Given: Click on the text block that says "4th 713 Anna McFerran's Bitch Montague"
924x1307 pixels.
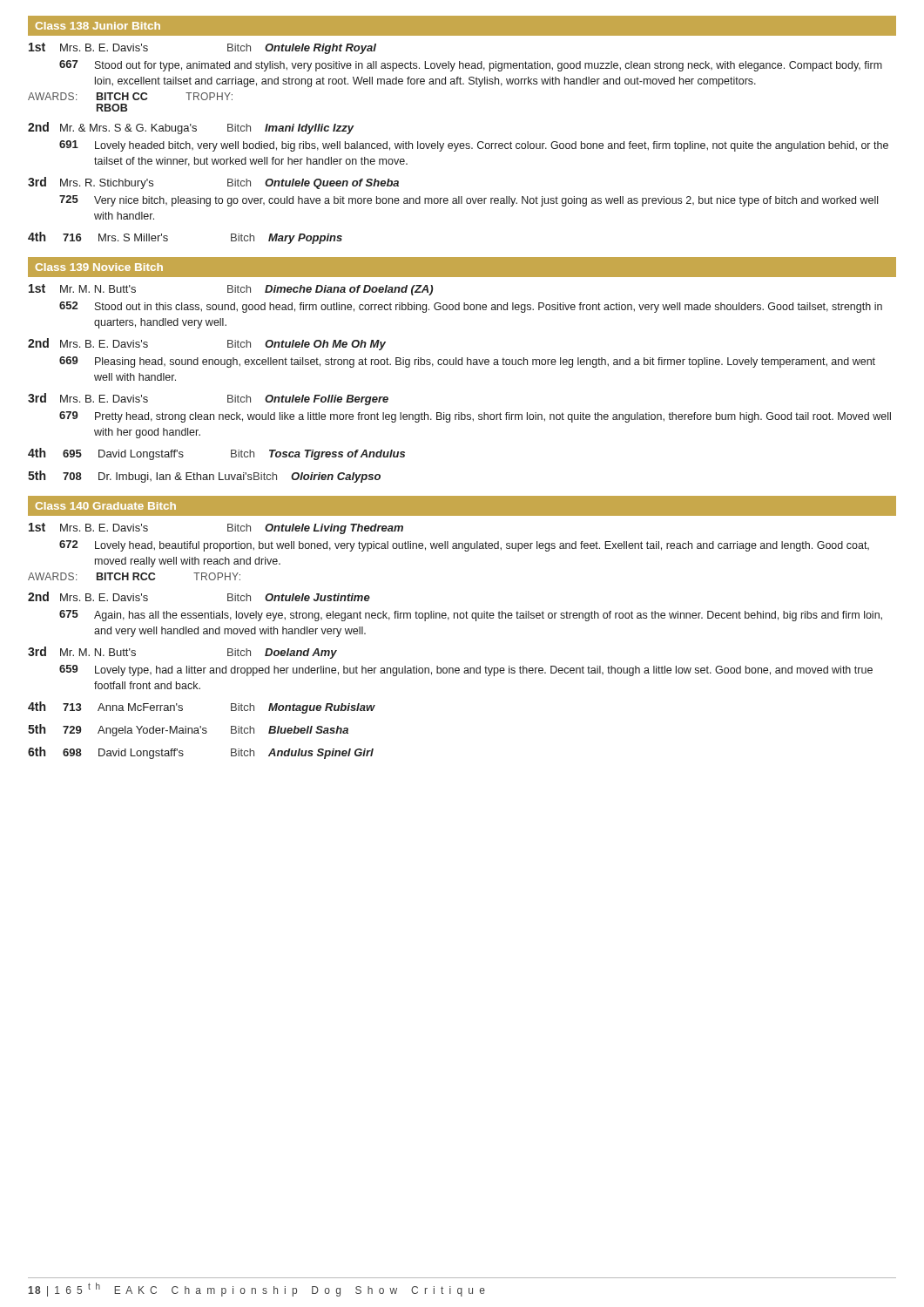Looking at the screenshot, I should click(x=138, y=707).
